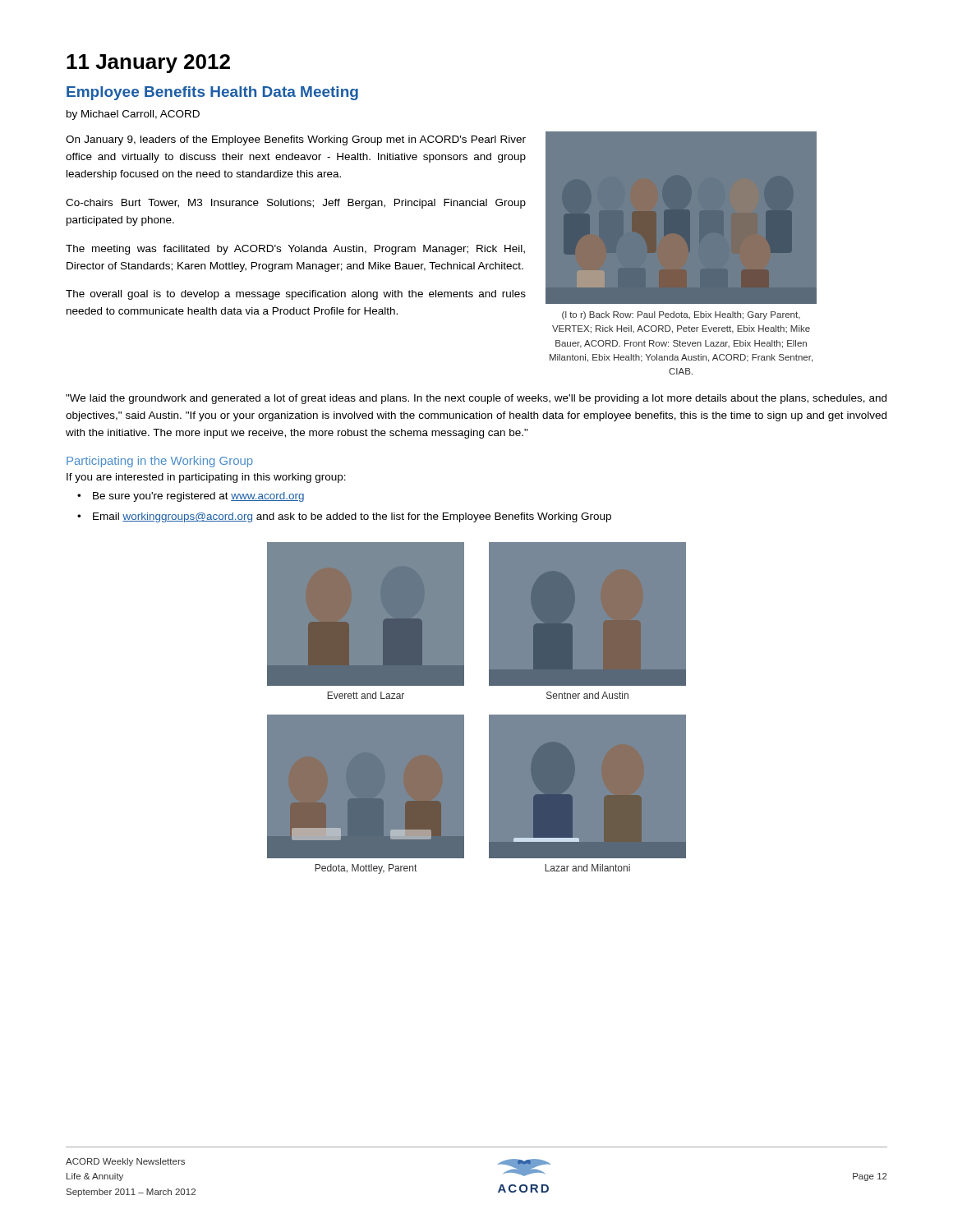Click the passage that begins ""We laid the"
Screen dimensions: 1232x953
click(476, 415)
